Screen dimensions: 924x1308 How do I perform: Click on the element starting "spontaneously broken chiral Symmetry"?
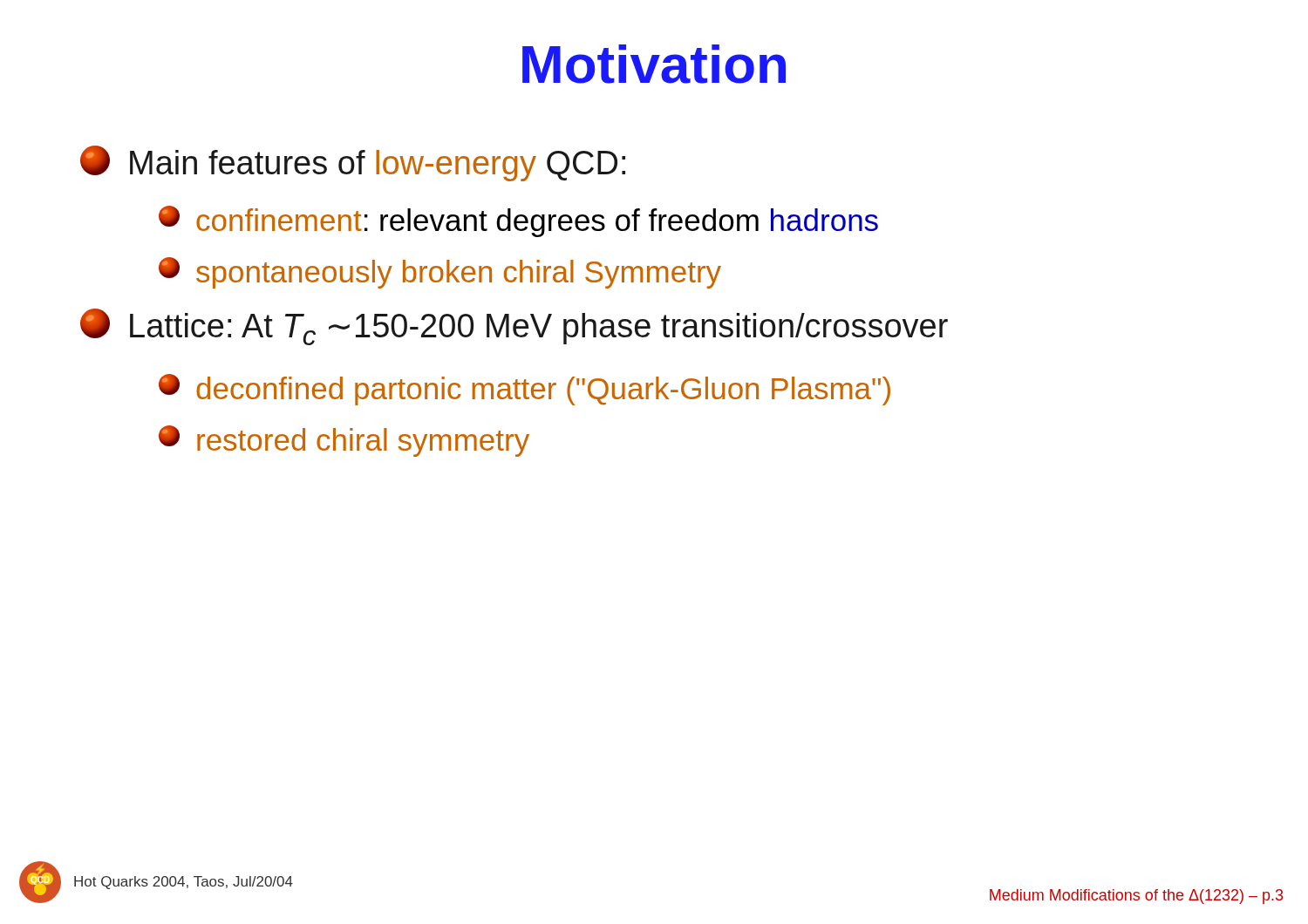click(x=439, y=271)
